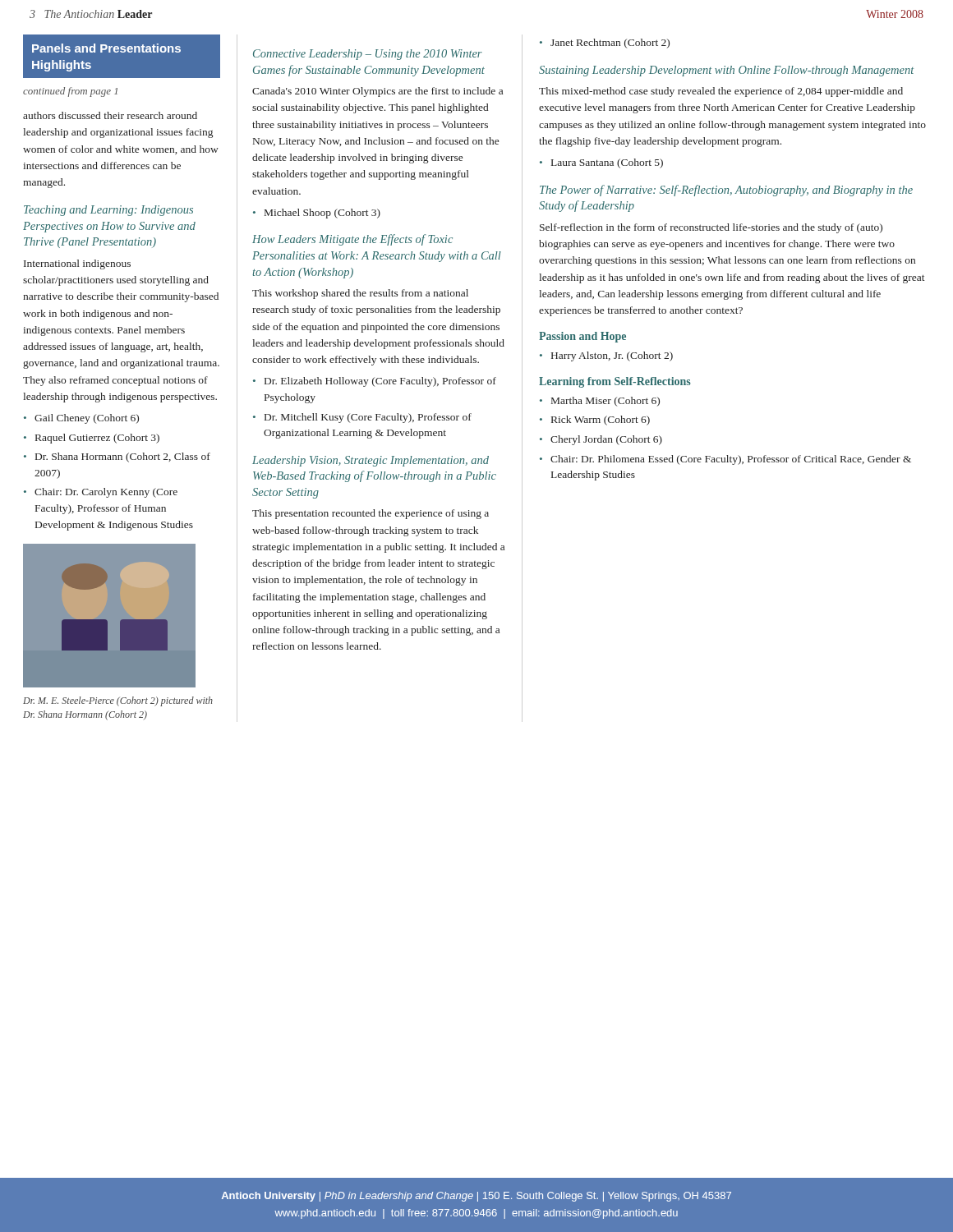Select the text block that says "This presentation recounted"

[379, 580]
